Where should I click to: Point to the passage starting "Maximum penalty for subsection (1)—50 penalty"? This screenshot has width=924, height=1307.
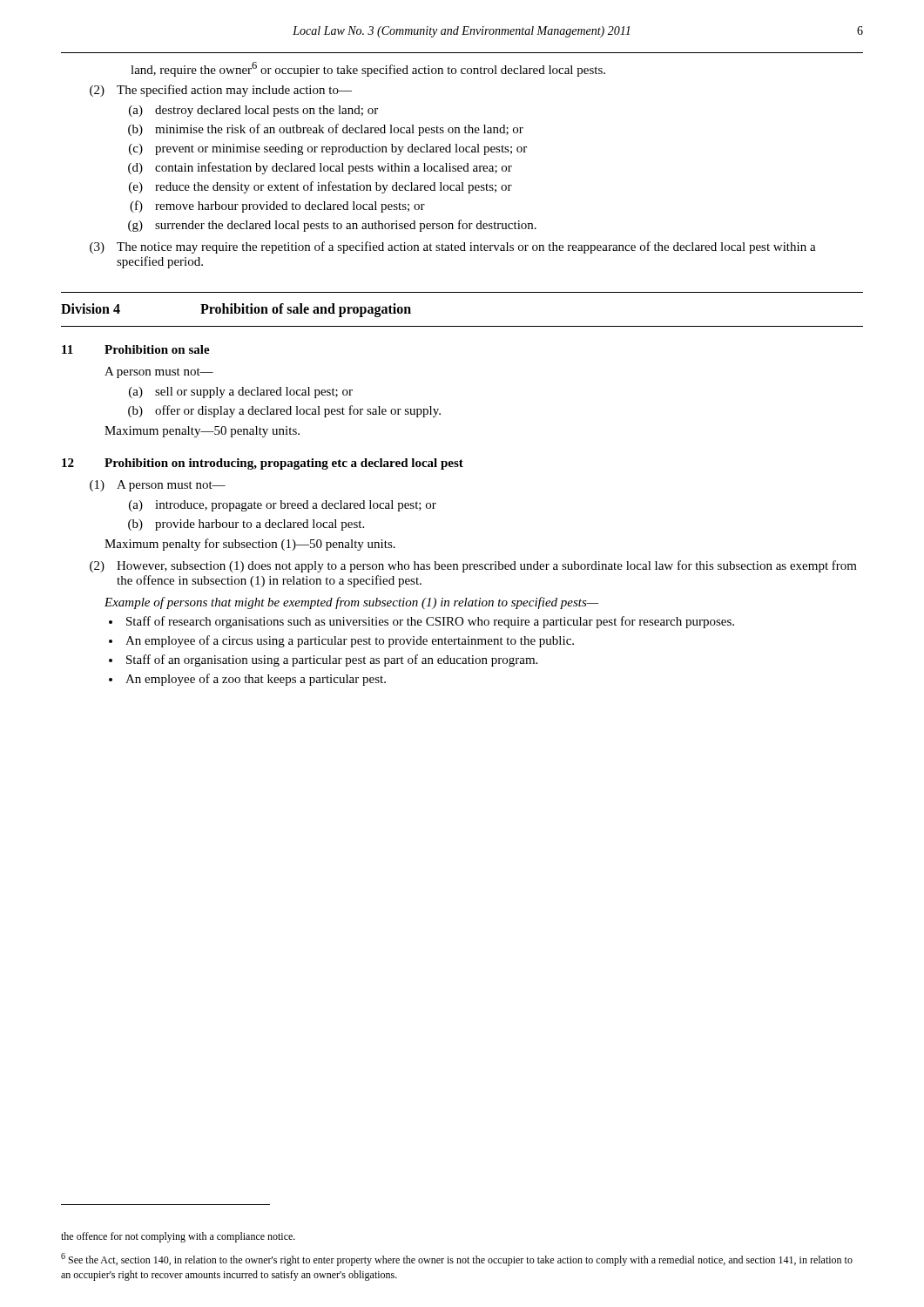(250, 544)
